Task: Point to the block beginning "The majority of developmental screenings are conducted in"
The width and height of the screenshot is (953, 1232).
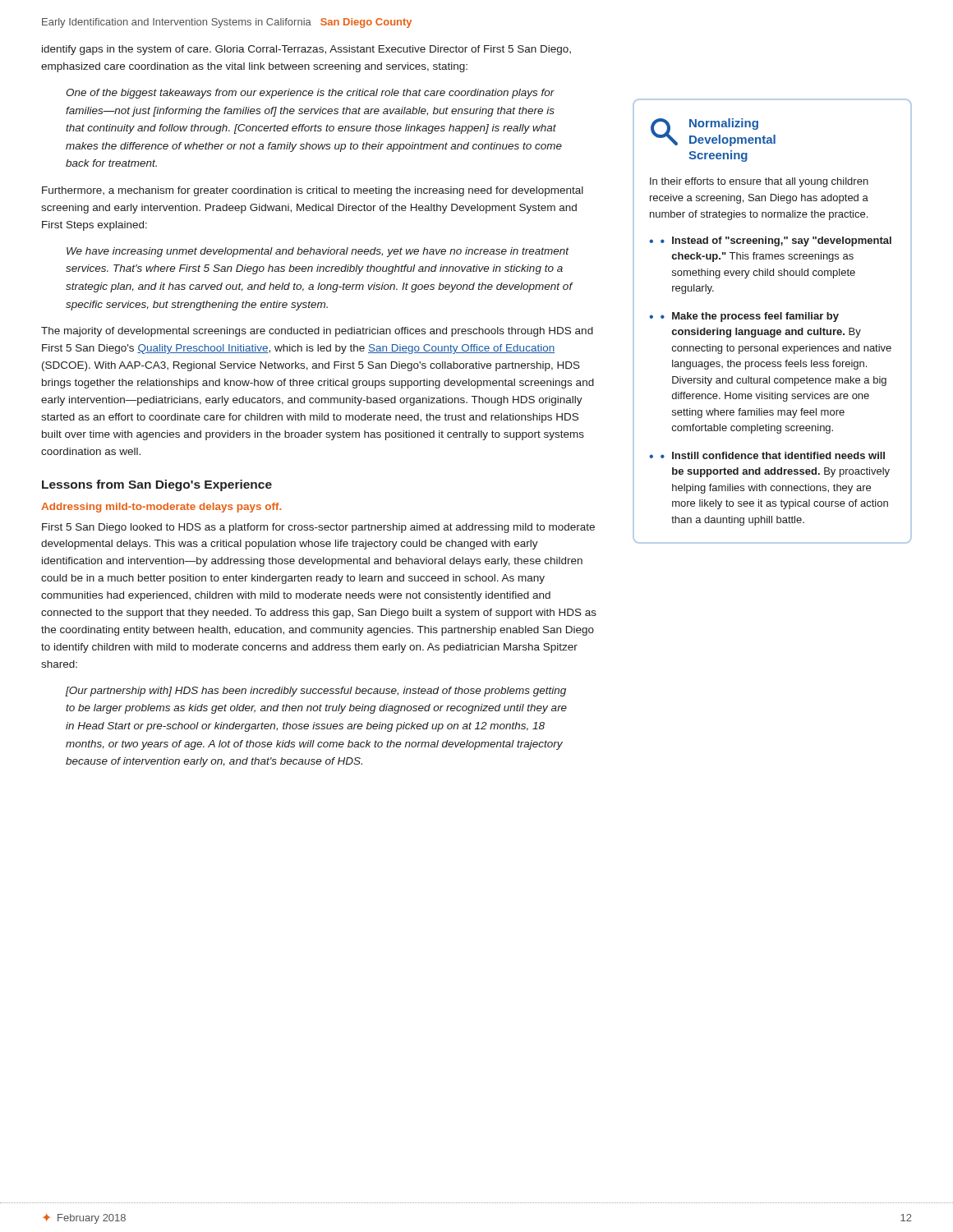Action: 318,391
